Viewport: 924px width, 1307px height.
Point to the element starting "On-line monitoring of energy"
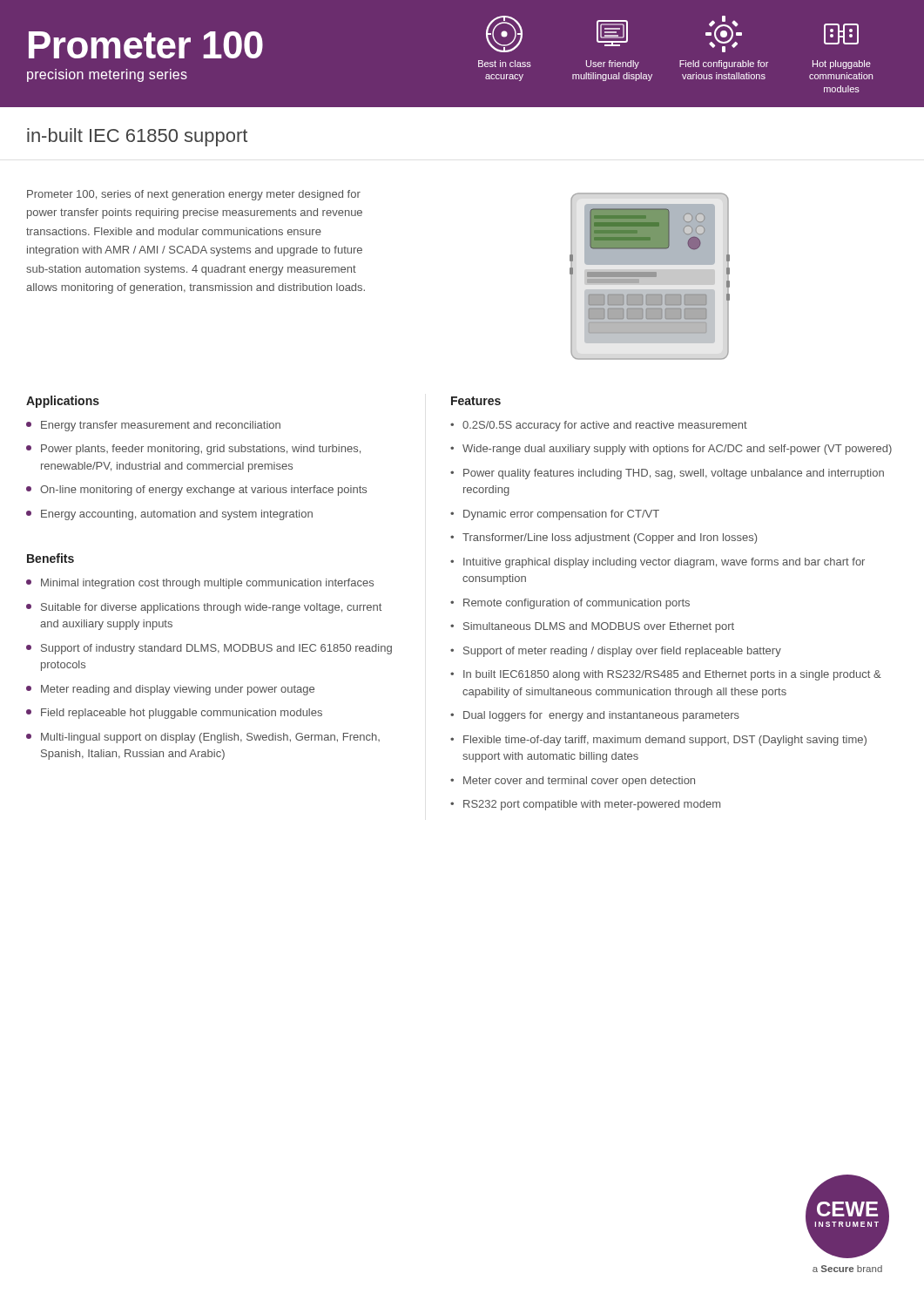[197, 490]
